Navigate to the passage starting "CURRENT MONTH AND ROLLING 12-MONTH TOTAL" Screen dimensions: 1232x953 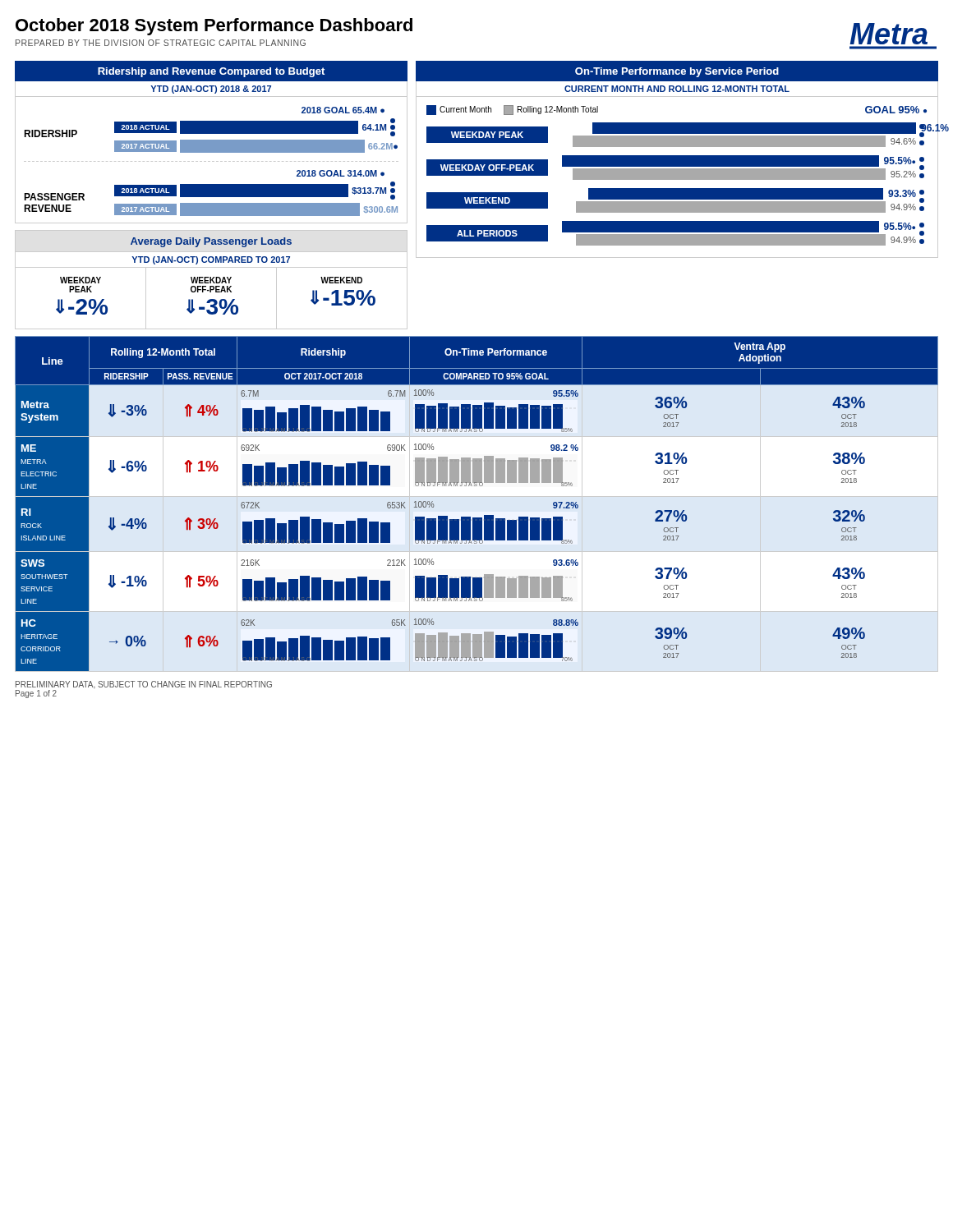click(677, 89)
